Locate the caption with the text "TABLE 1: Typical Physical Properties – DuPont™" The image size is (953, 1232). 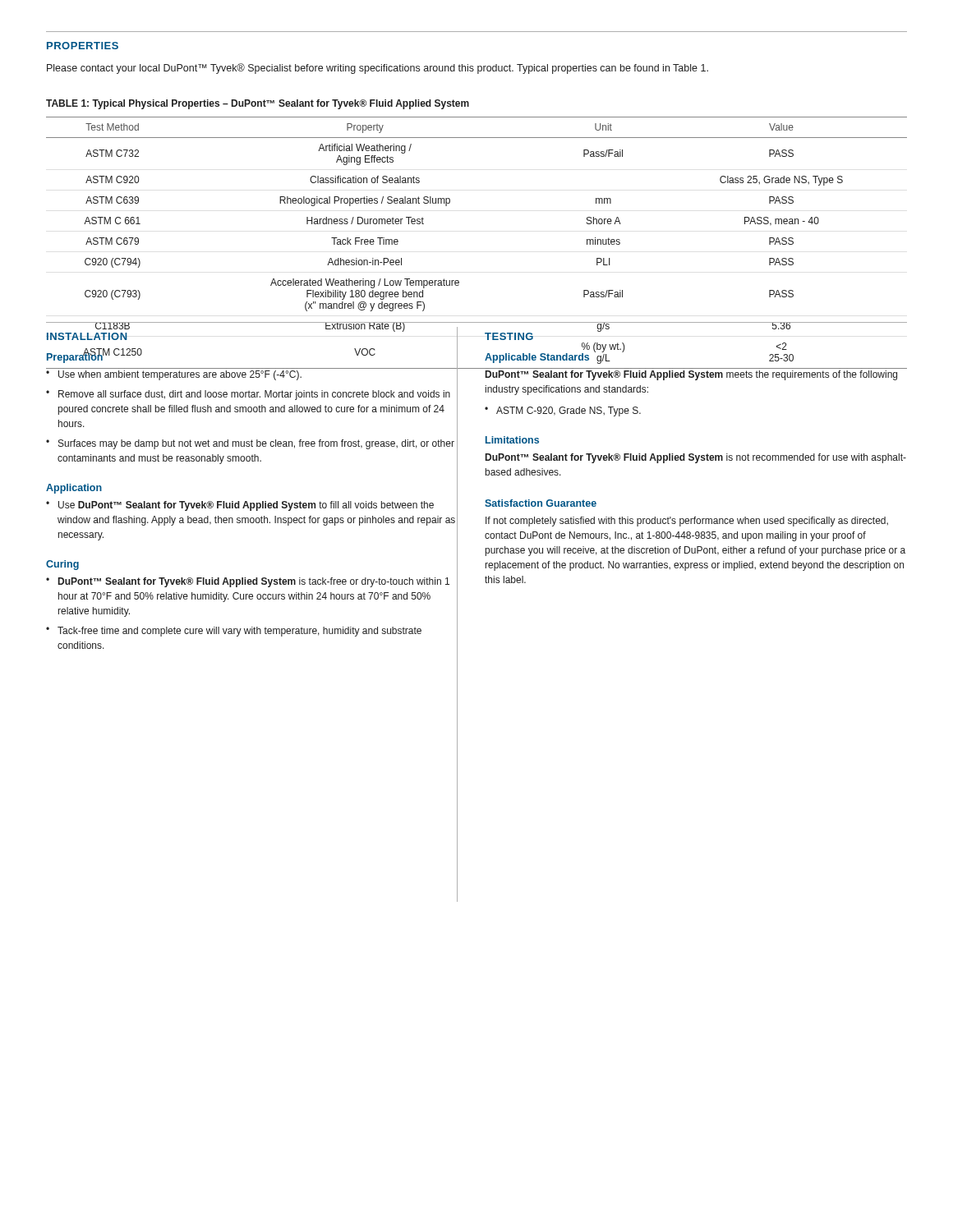click(258, 103)
